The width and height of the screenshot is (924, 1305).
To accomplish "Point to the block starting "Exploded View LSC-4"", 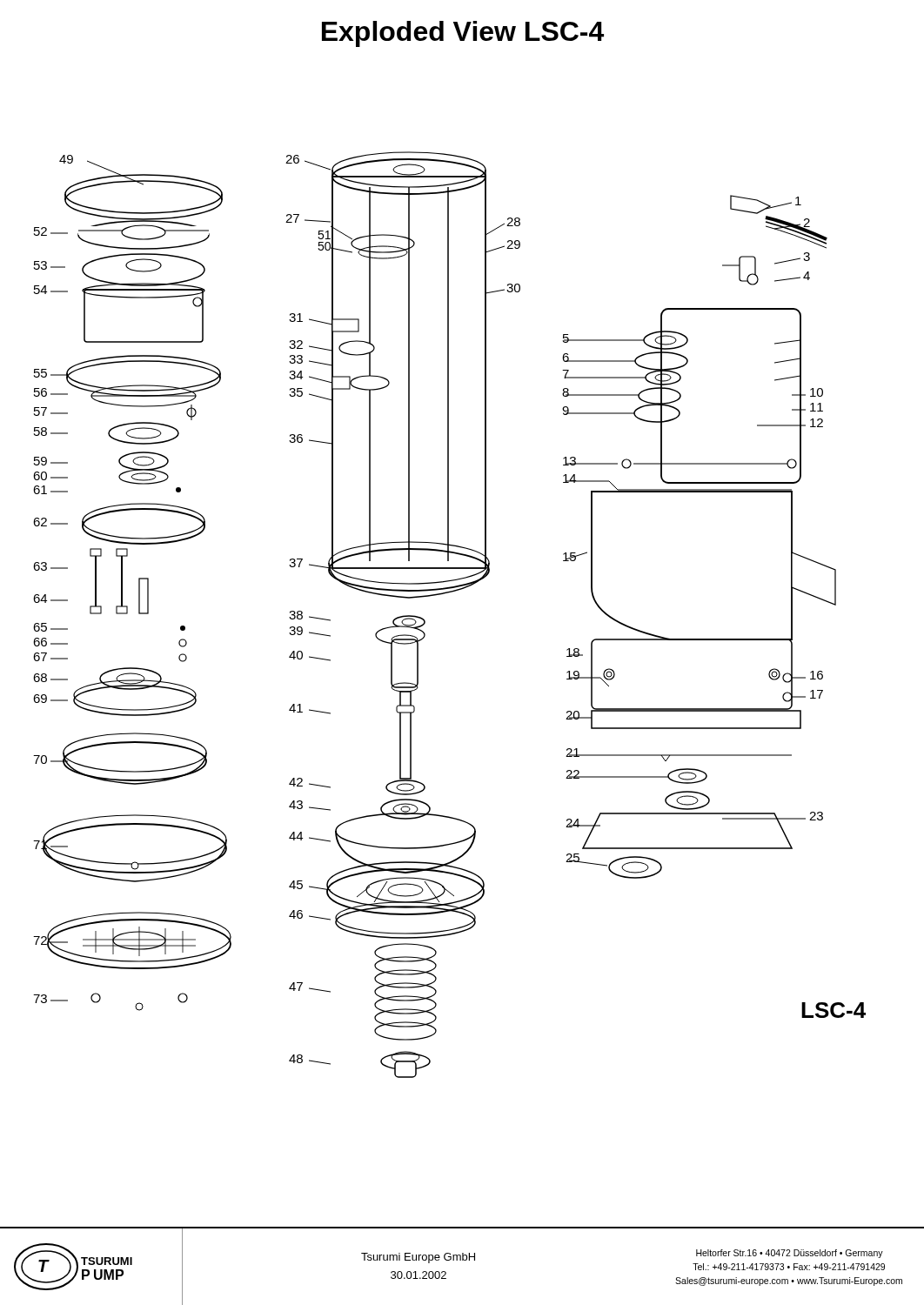I will [462, 31].
